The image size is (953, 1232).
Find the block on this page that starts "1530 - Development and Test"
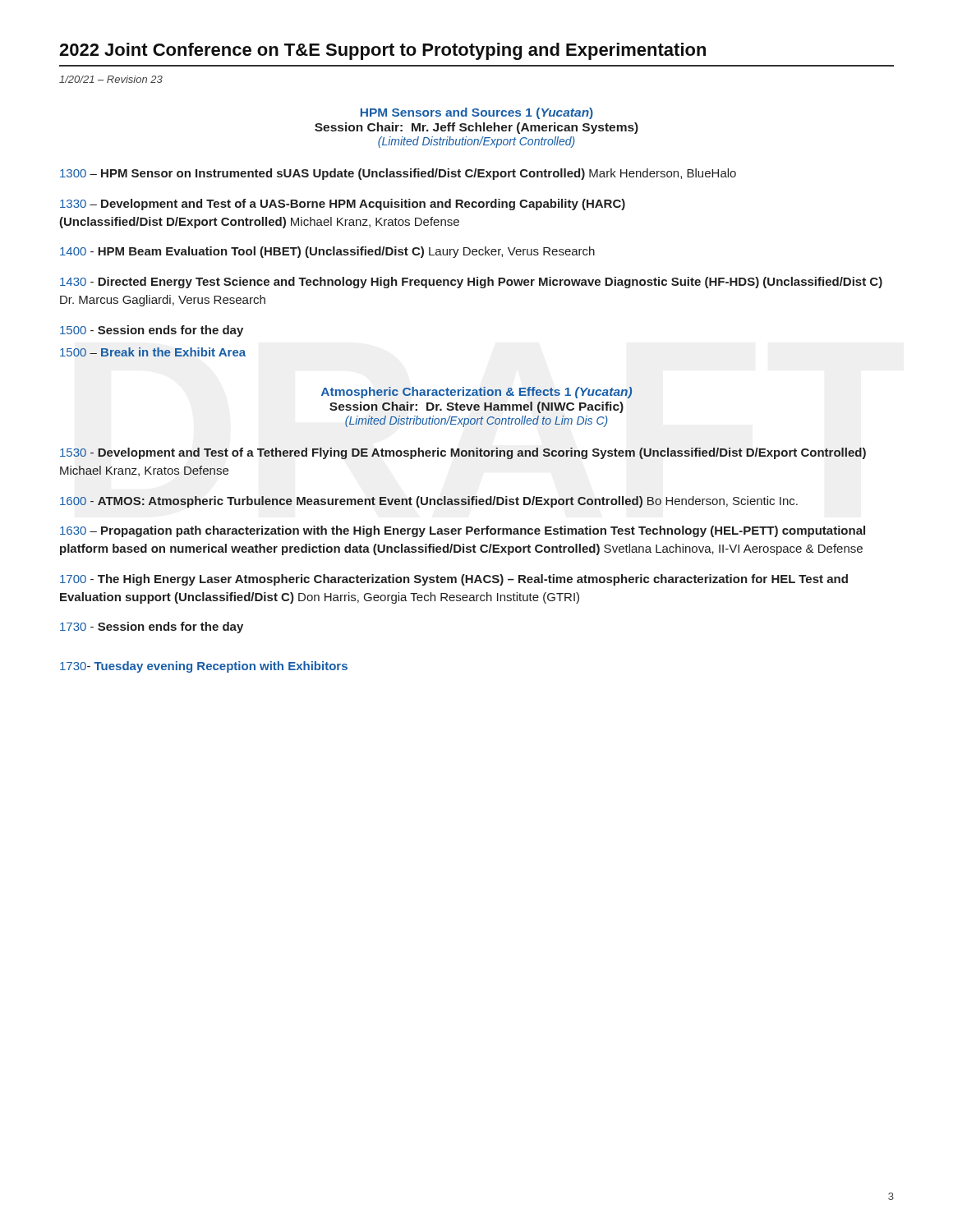463,461
